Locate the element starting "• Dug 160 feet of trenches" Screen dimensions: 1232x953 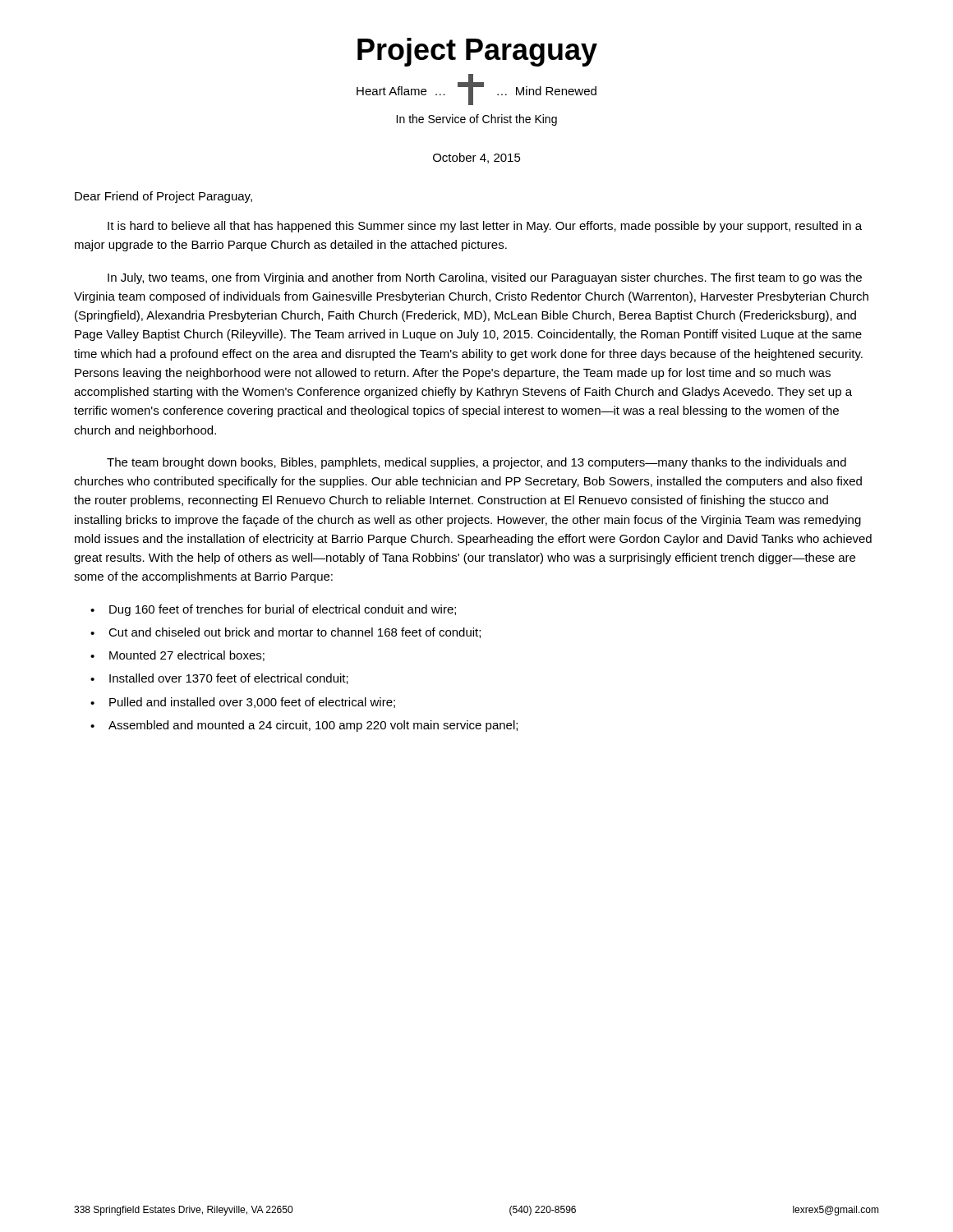pos(274,609)
